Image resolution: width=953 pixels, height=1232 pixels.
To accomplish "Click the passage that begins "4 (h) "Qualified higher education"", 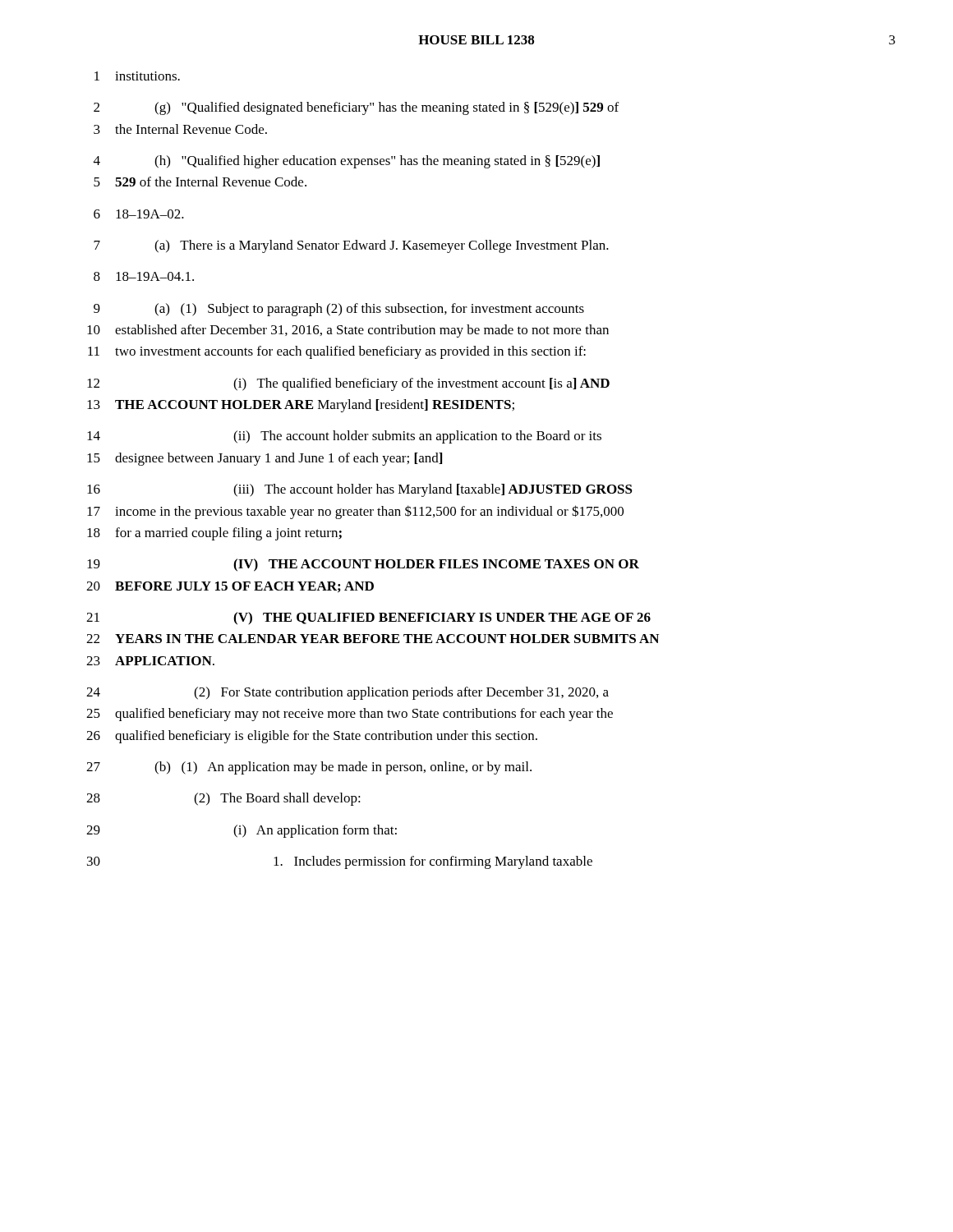I will tap(481, 172).
